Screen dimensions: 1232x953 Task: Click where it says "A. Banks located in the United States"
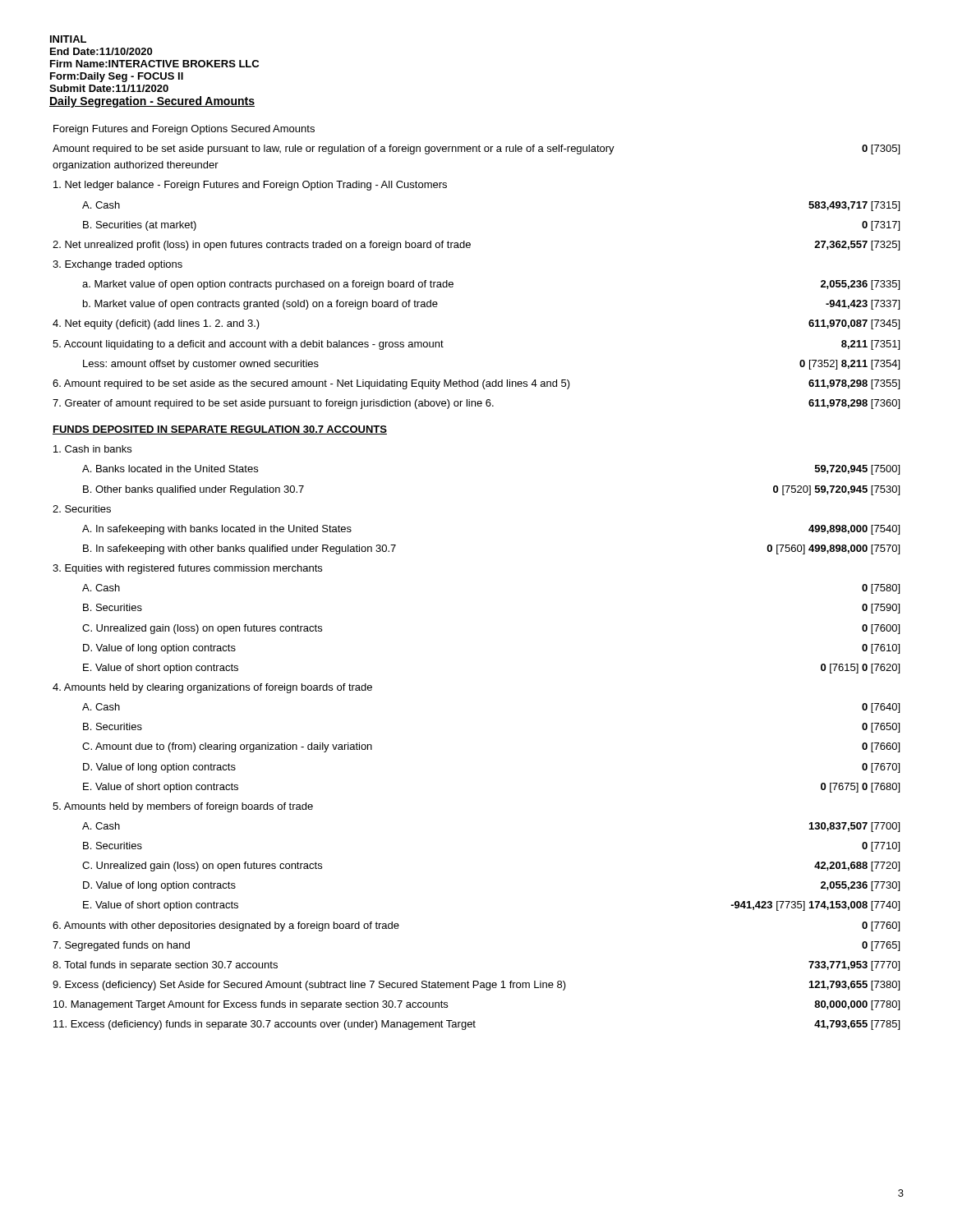point(170,469)
